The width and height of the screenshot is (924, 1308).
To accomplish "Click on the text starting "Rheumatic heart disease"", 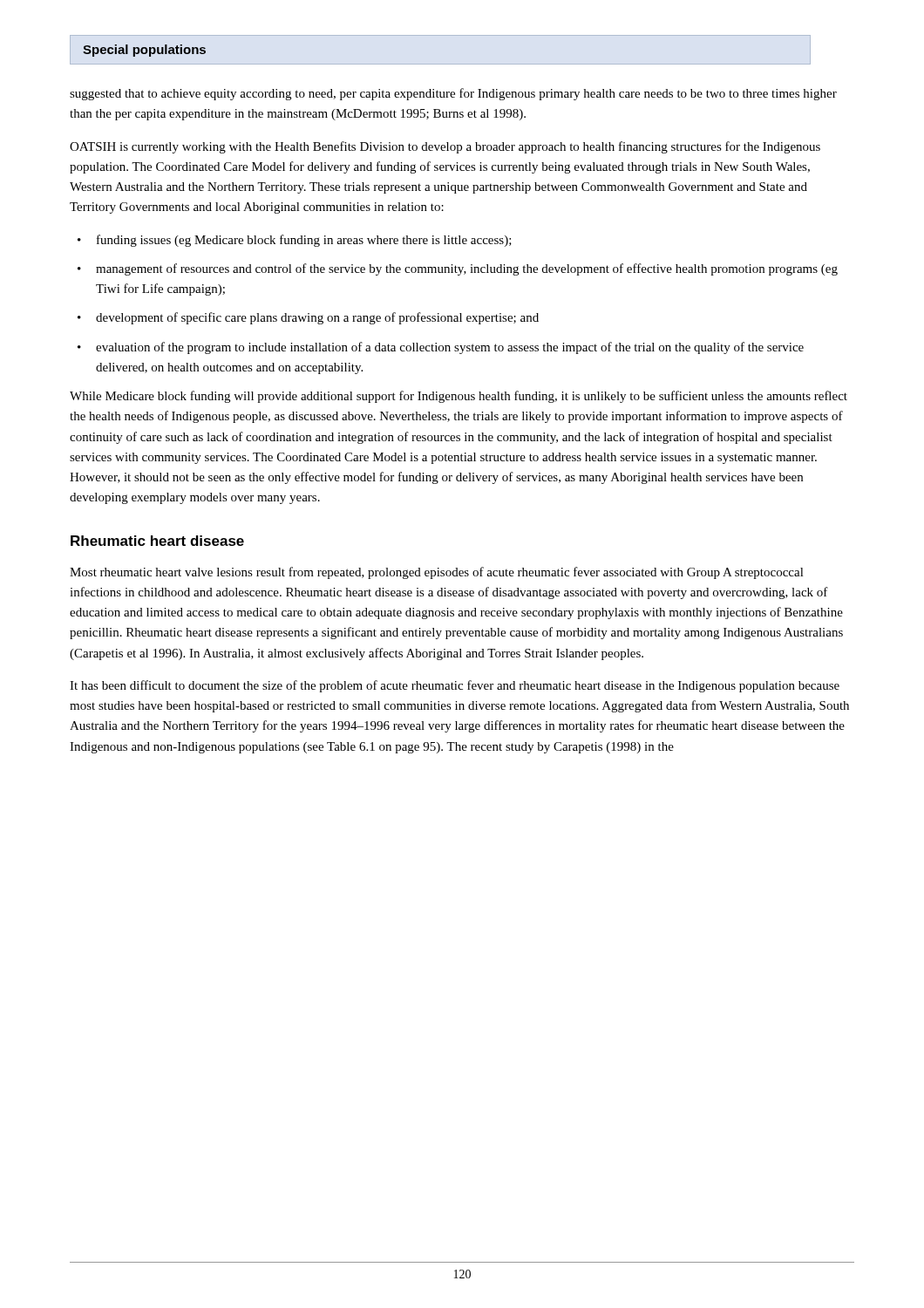I will [157, 541].
